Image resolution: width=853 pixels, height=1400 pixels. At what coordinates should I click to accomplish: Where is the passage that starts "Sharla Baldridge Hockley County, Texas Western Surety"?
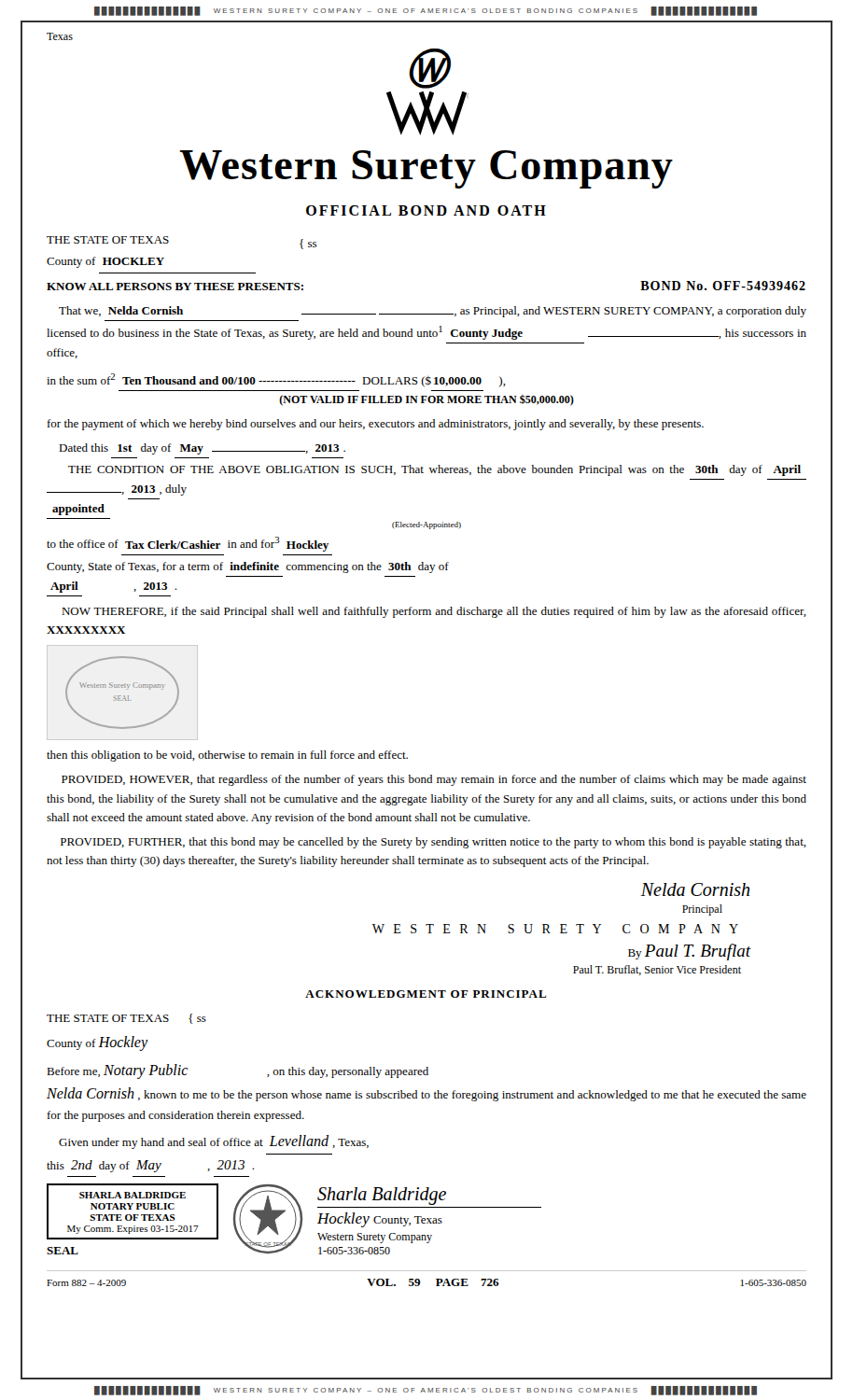[x=382, y=1196]
